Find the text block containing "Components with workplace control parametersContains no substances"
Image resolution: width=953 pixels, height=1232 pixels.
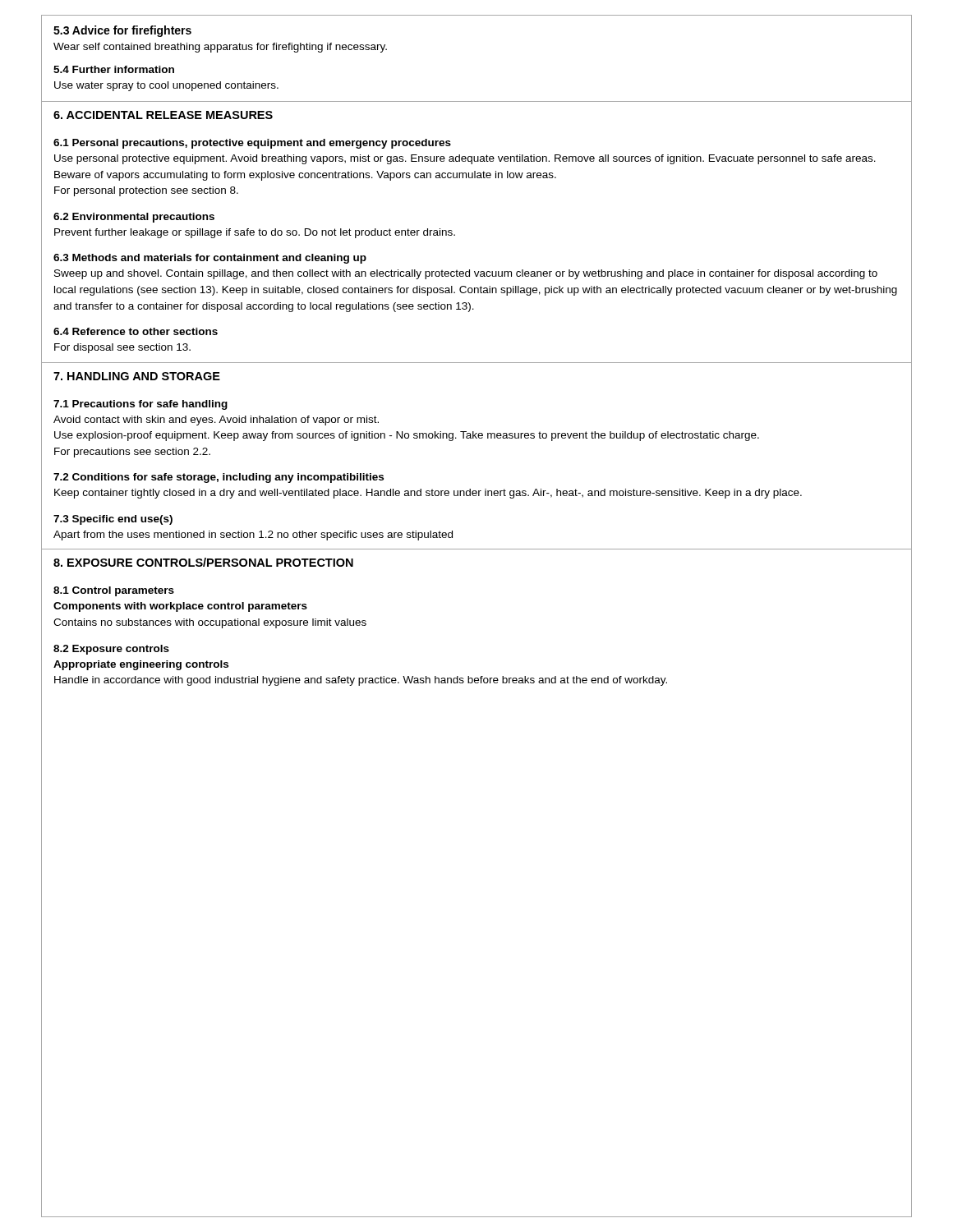tap(180, 607)
